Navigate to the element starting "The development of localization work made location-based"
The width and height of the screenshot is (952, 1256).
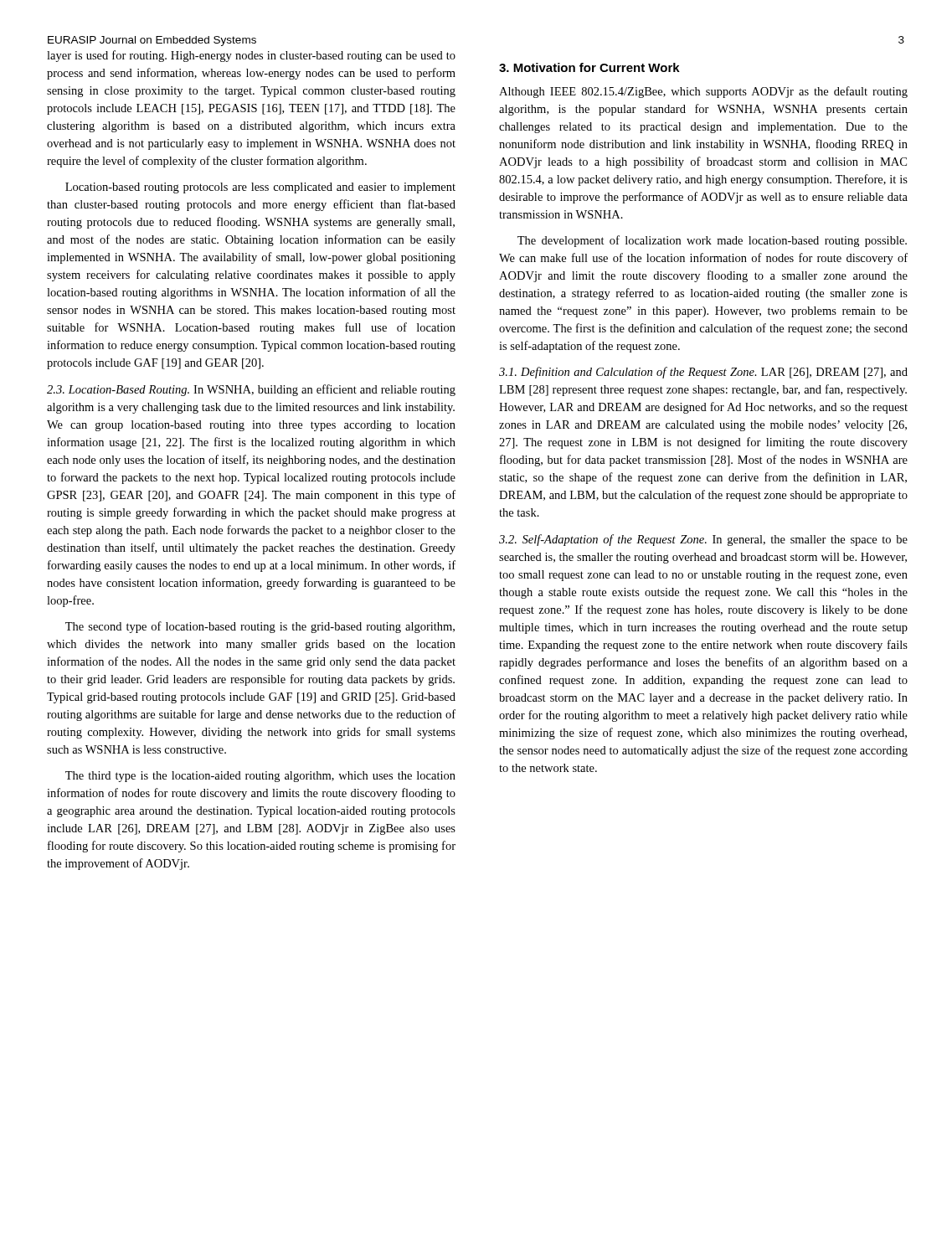pos(703,294)
